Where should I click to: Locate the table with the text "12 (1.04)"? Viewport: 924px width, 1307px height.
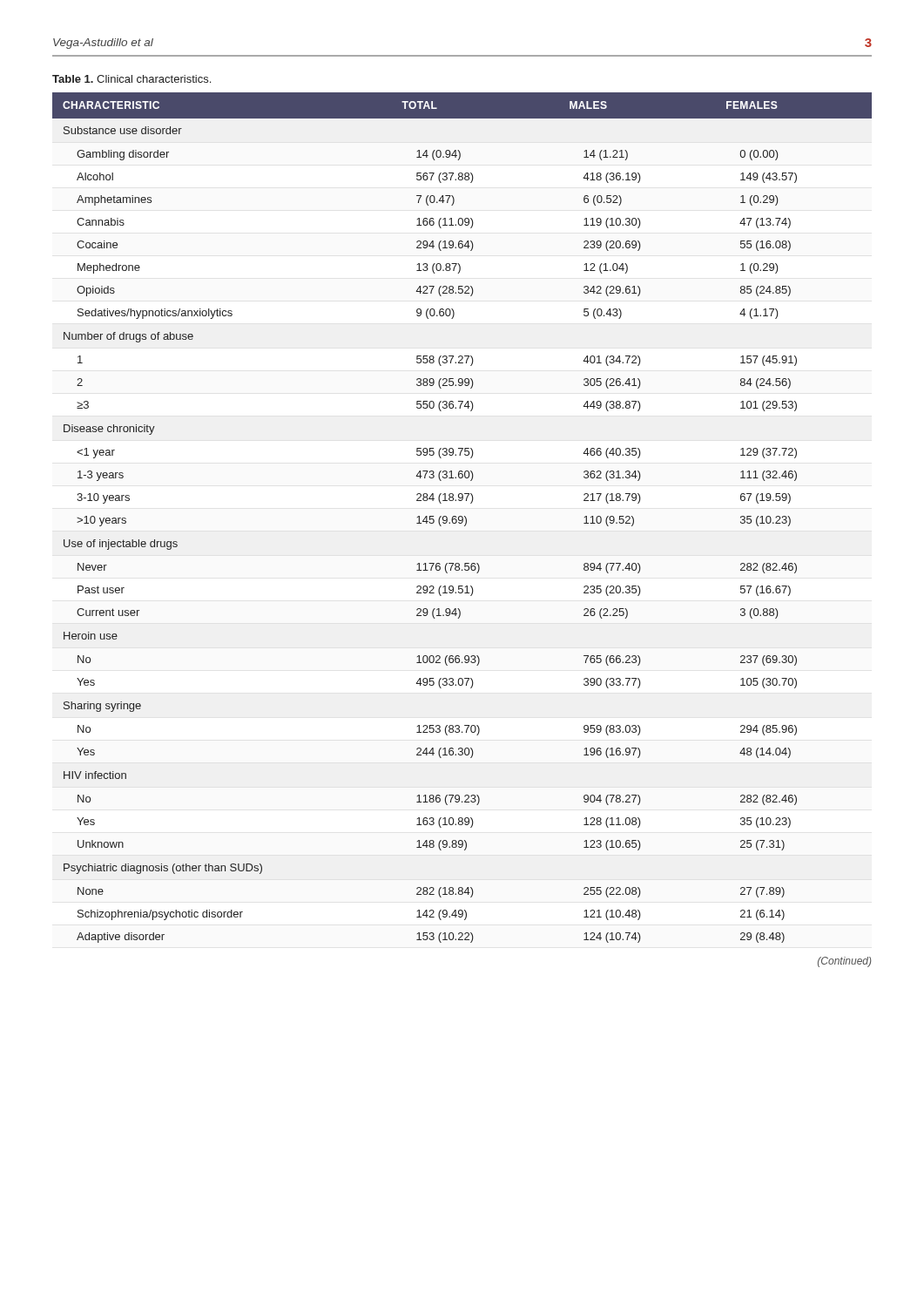(462, 520)
